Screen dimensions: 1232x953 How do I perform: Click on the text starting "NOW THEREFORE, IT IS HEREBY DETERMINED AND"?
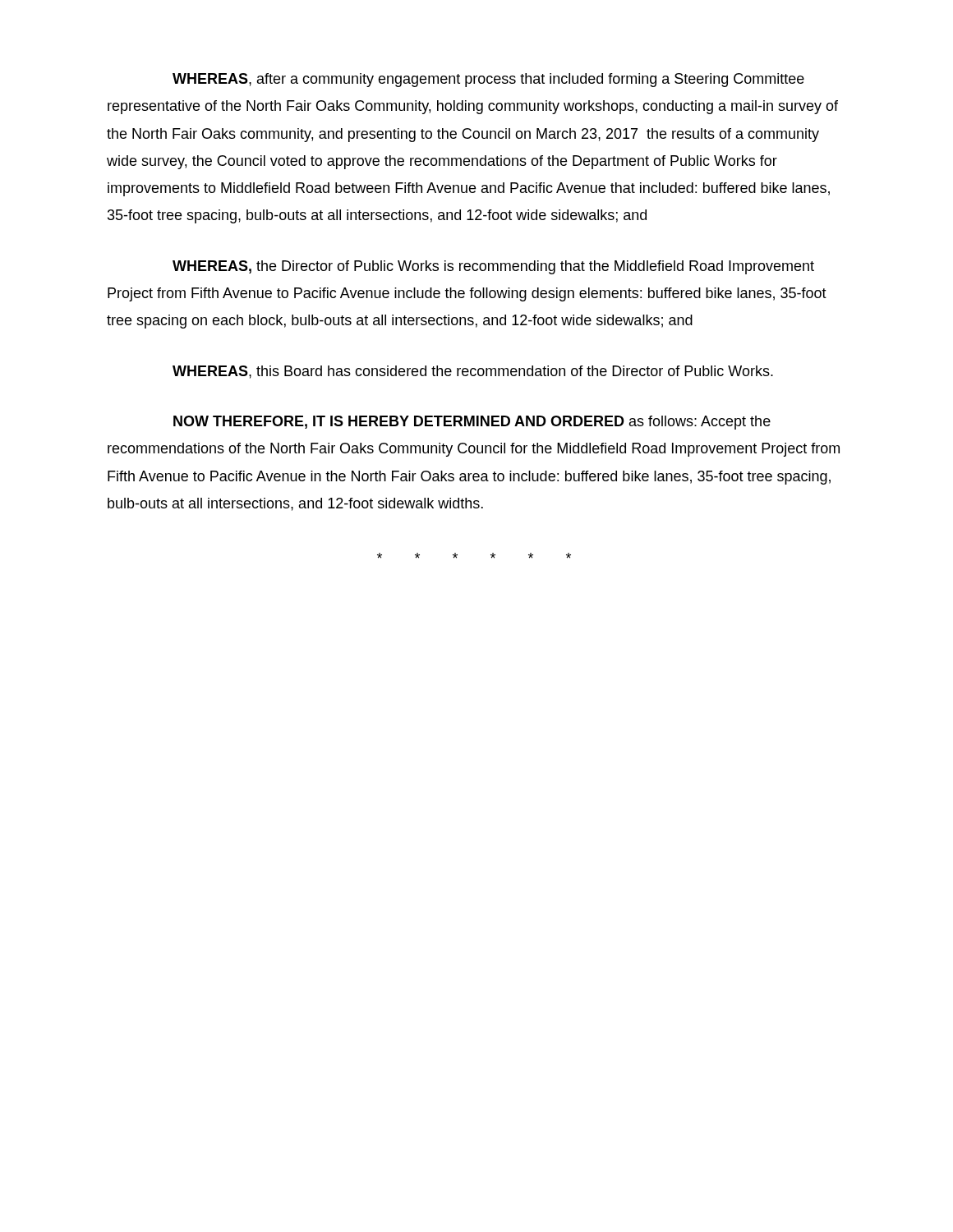point(474,462)
